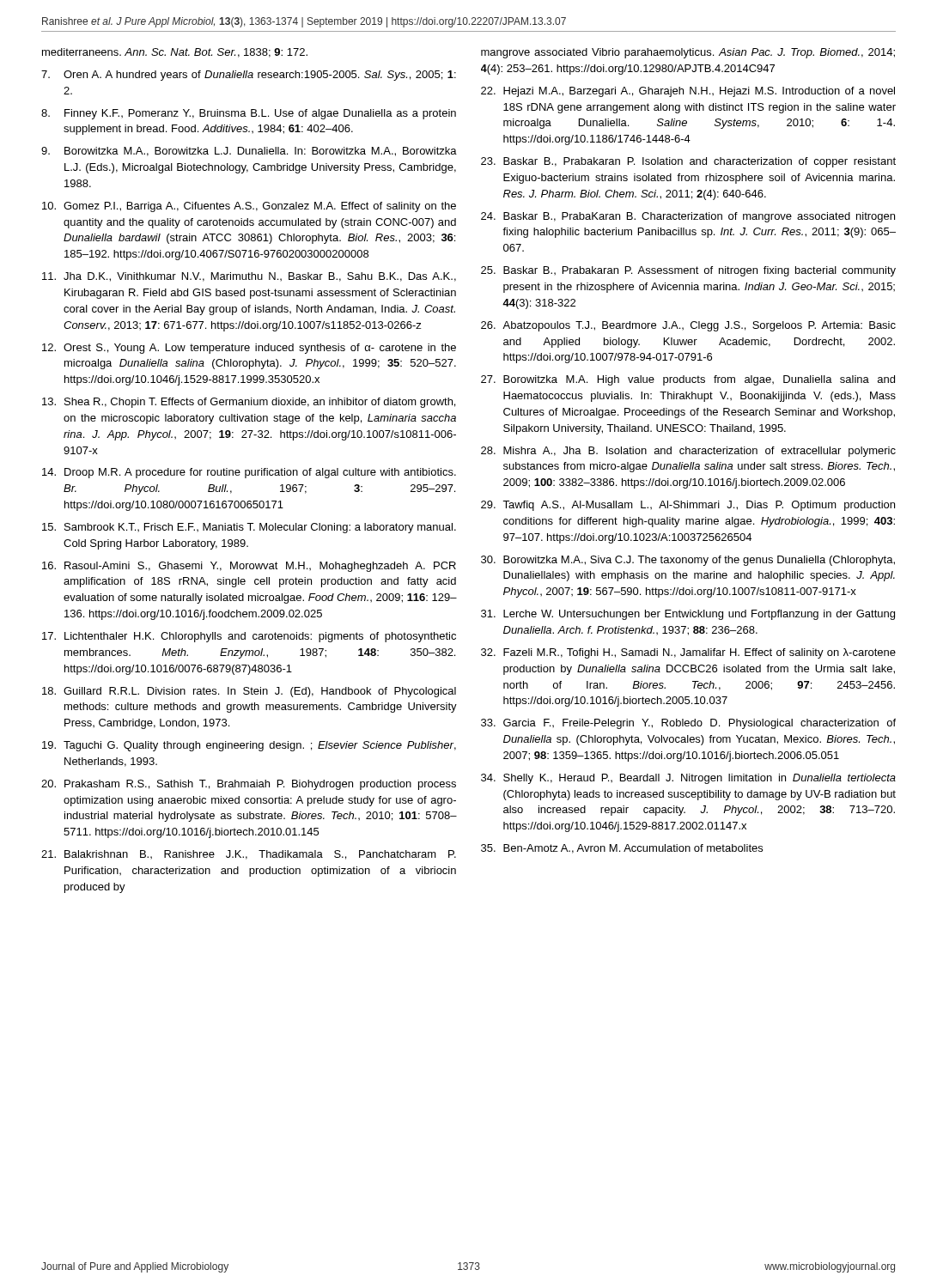Point to the block beginning "29. Tawfiq A.S., Al-Musallam L., Al-Shimmari"

(688, 522)
